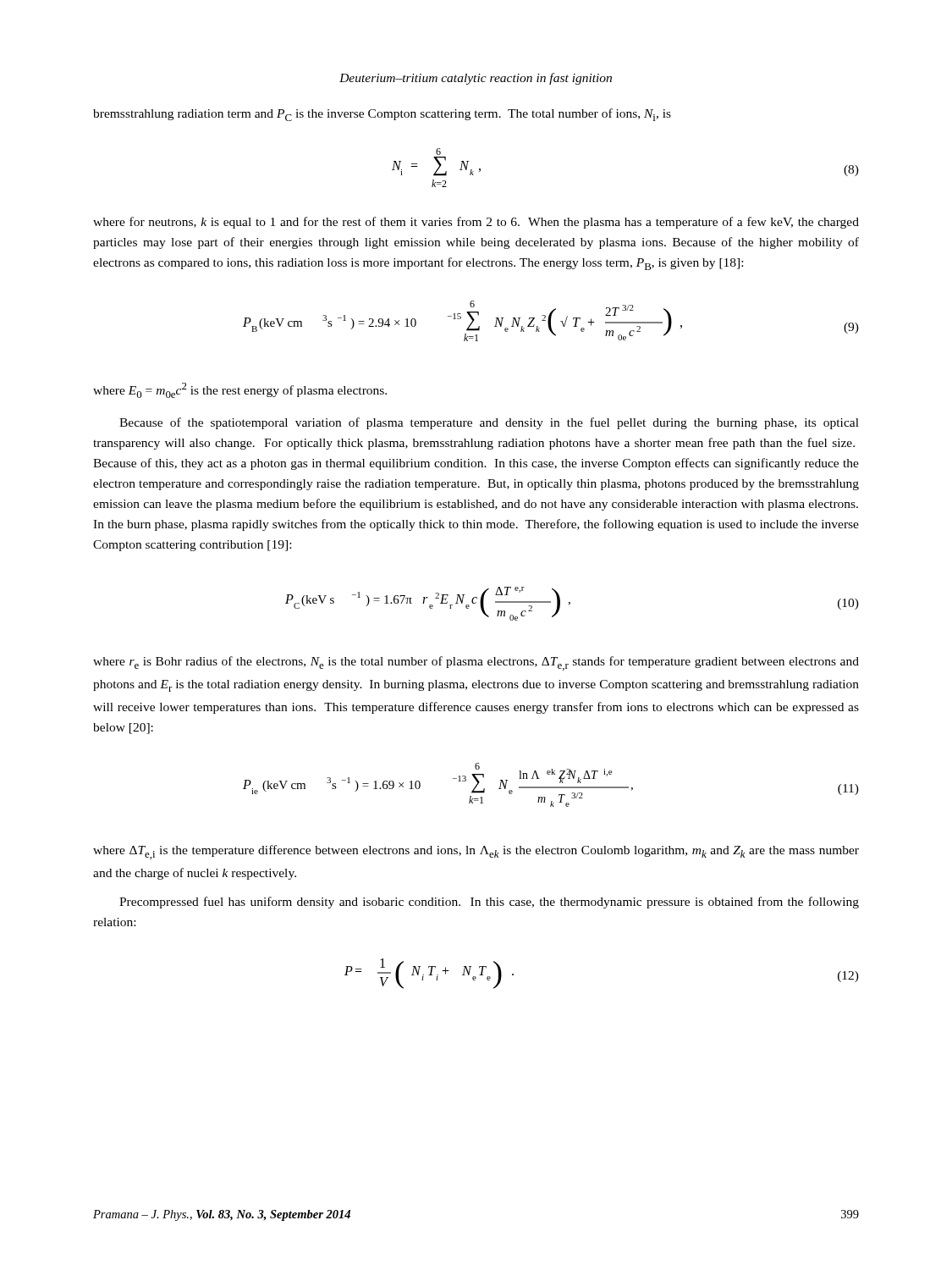Point to the block beginning "where E0 ="

tap(476, 466)
